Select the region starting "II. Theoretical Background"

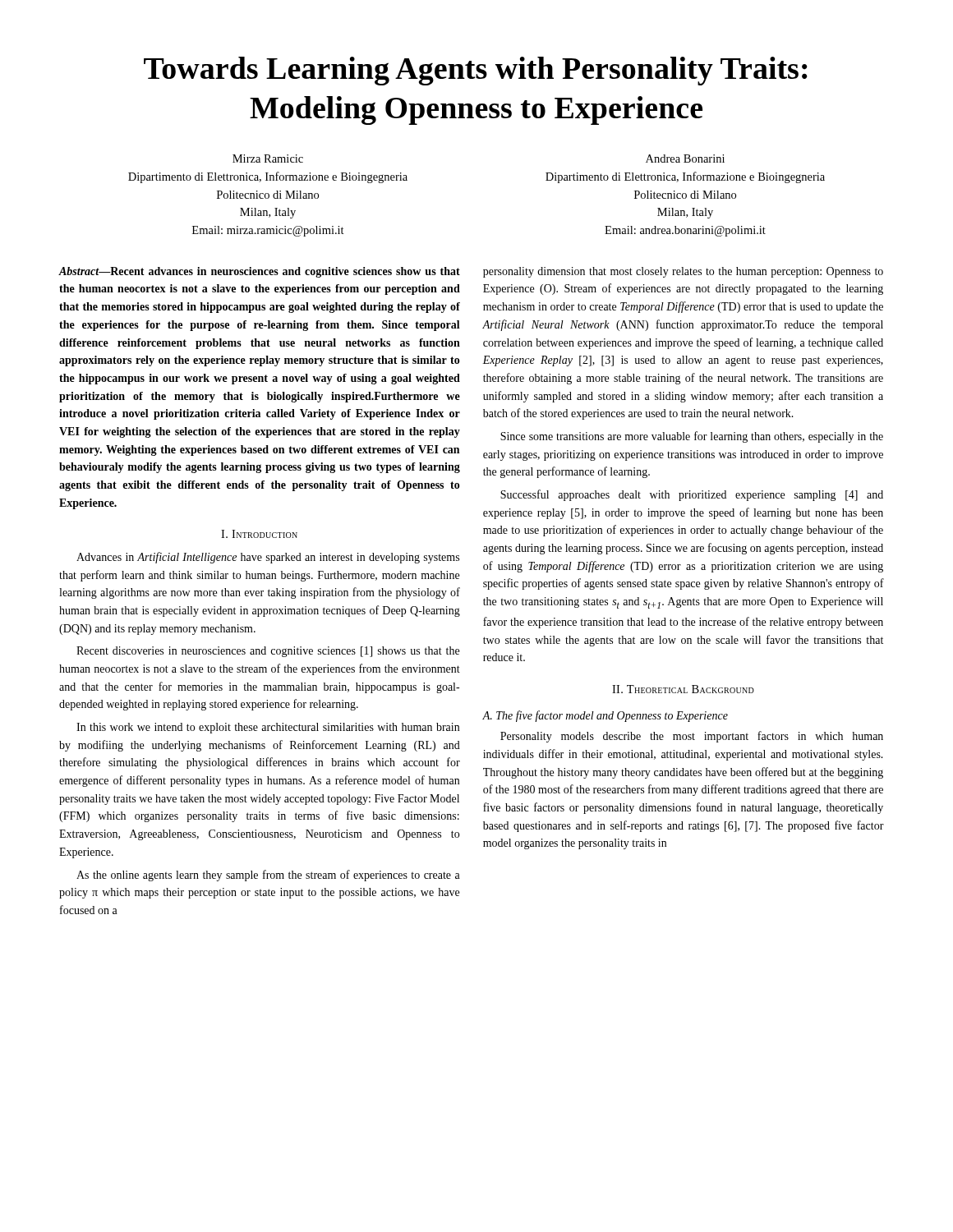(x=683, y=689)
